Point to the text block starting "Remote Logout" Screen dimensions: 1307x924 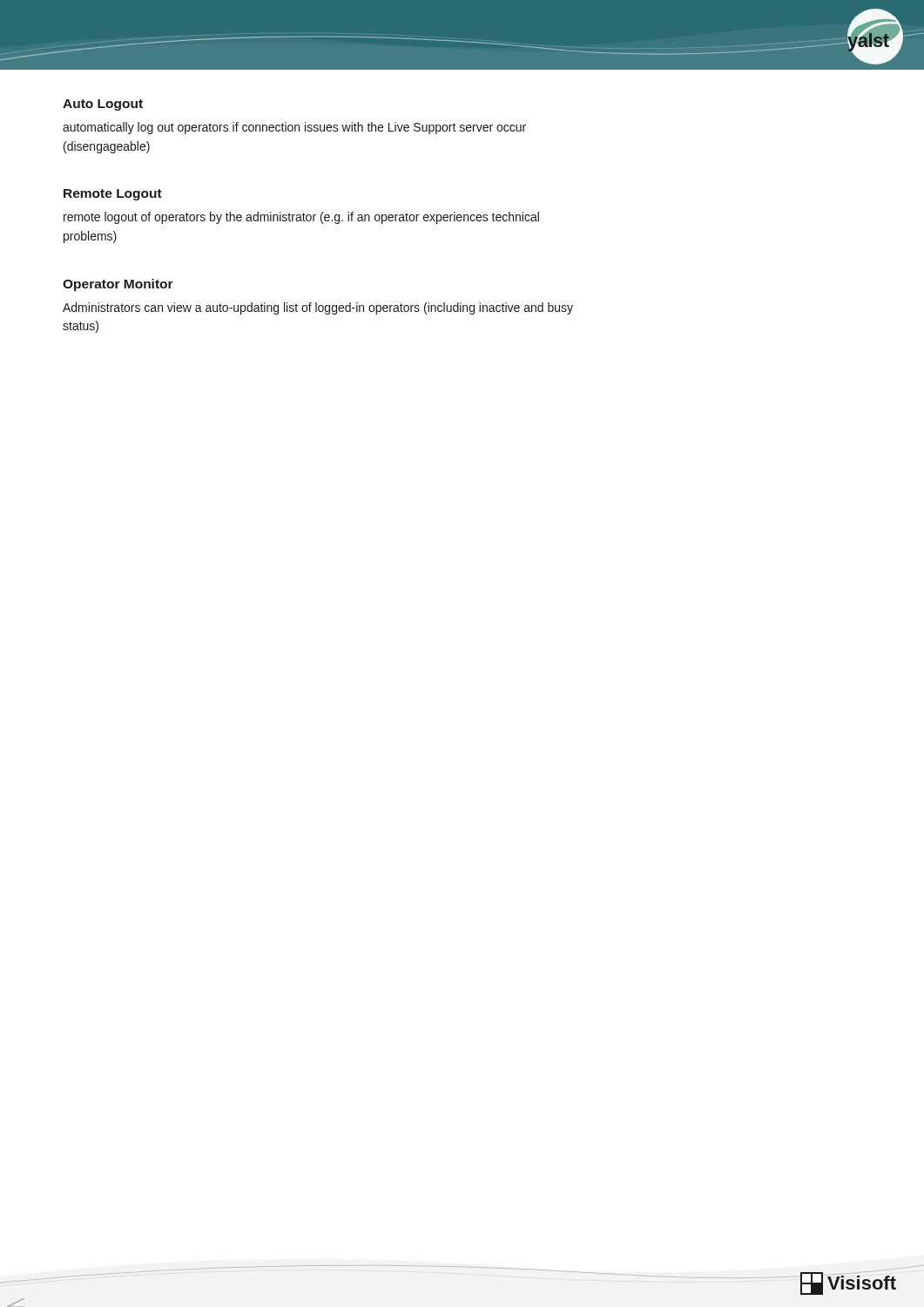112,193
